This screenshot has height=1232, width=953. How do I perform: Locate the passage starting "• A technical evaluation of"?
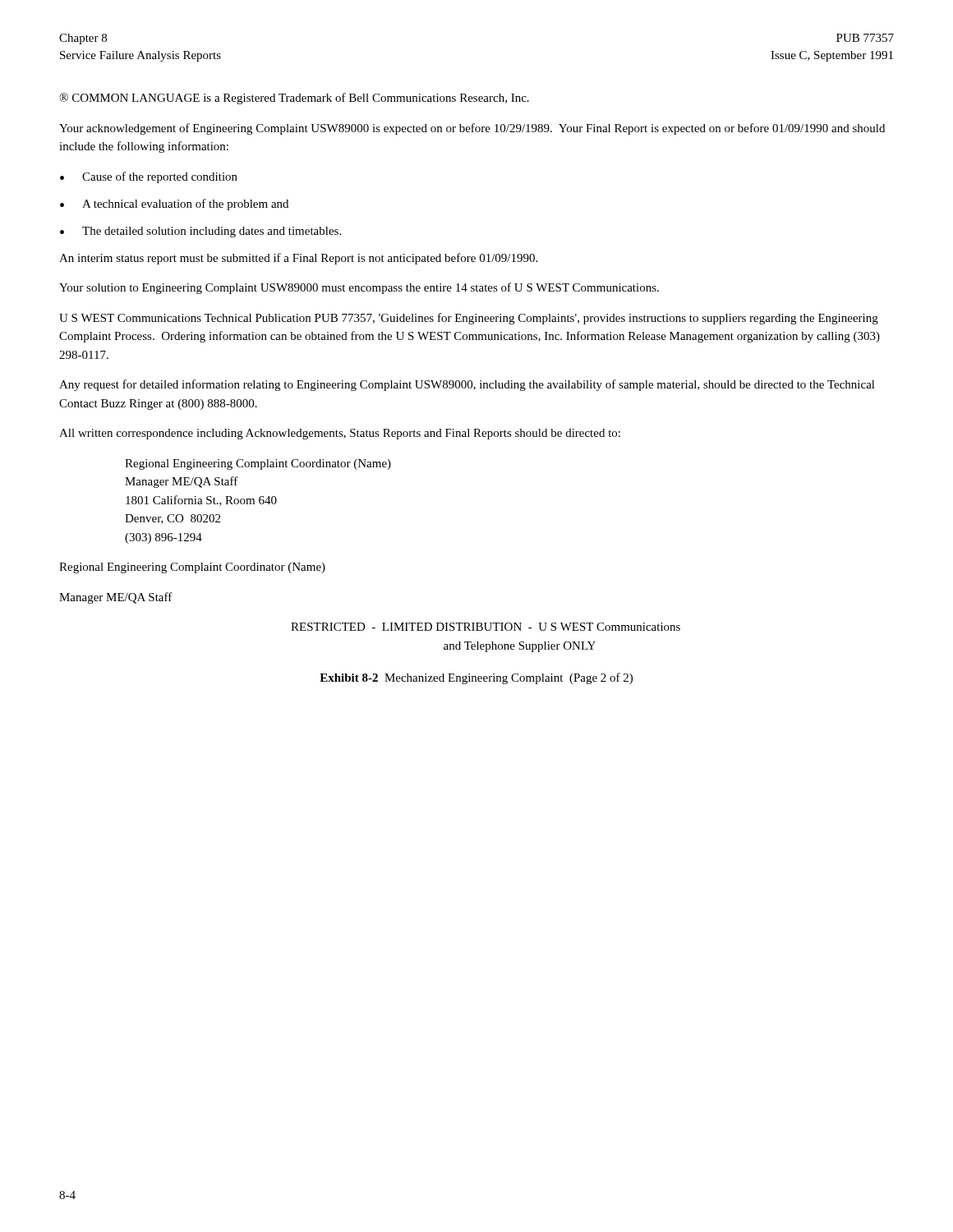[174, 205]
